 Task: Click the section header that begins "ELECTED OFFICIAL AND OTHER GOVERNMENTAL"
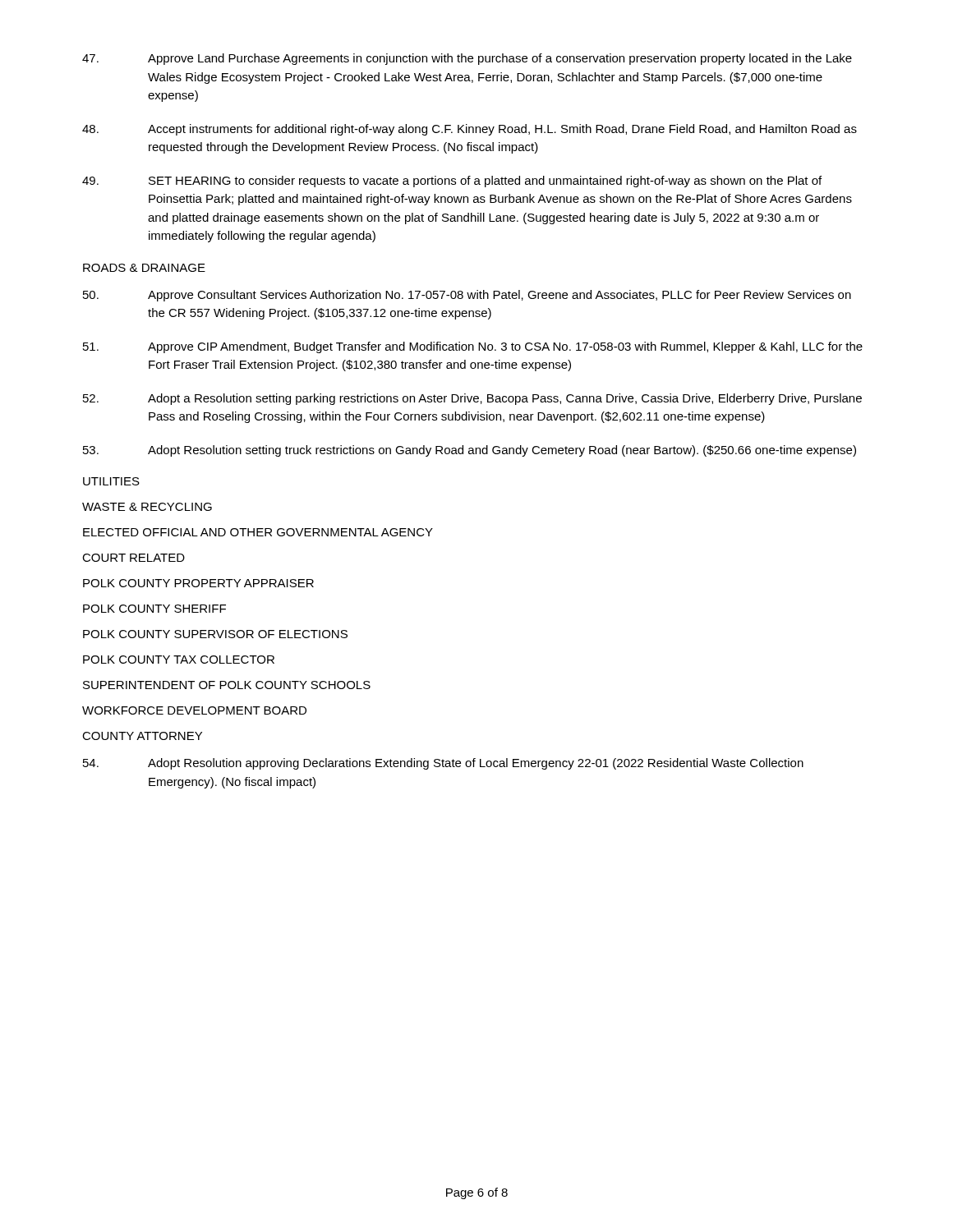tap(258, 532)
